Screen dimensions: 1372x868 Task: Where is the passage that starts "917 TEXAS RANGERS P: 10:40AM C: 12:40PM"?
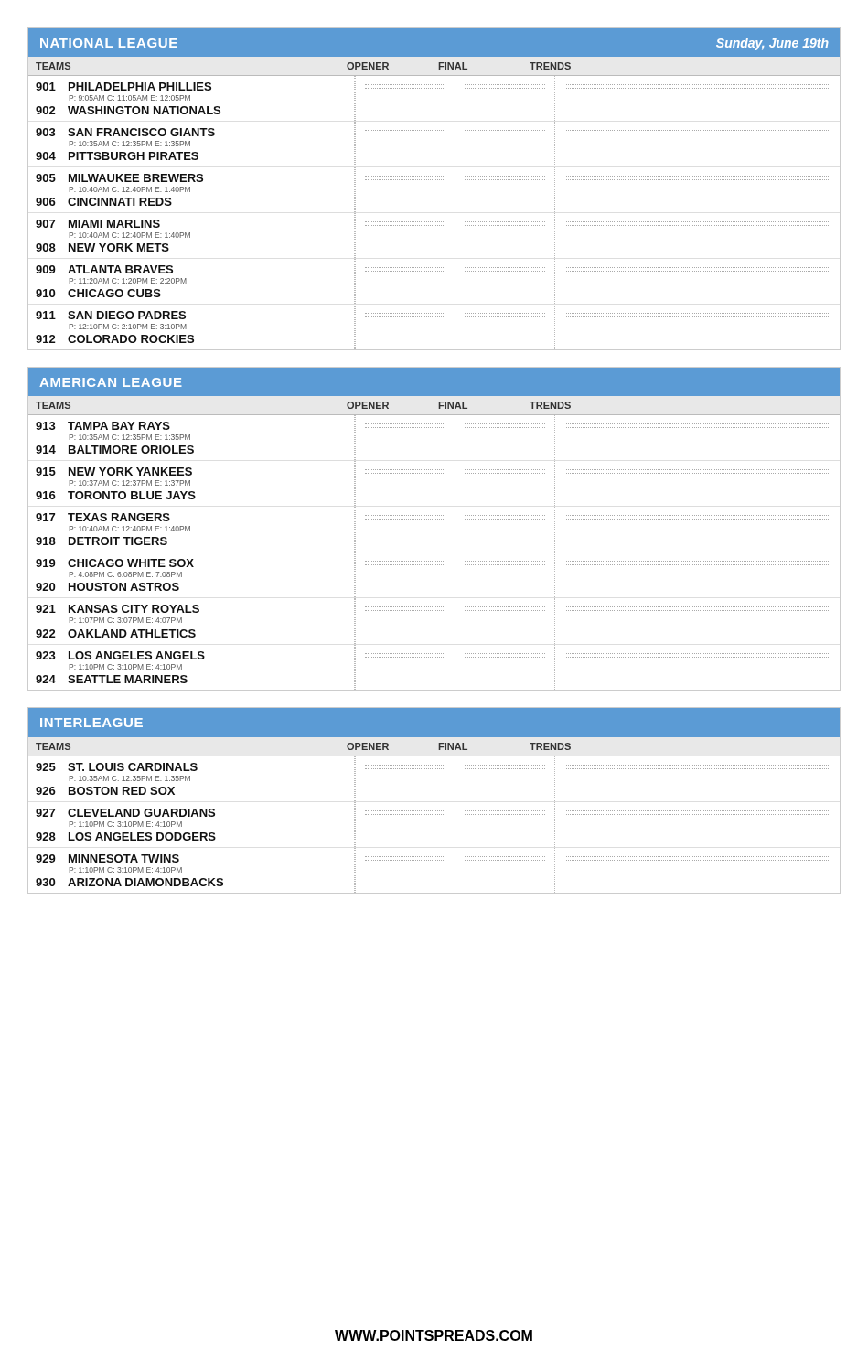click(x=434, y=530)
